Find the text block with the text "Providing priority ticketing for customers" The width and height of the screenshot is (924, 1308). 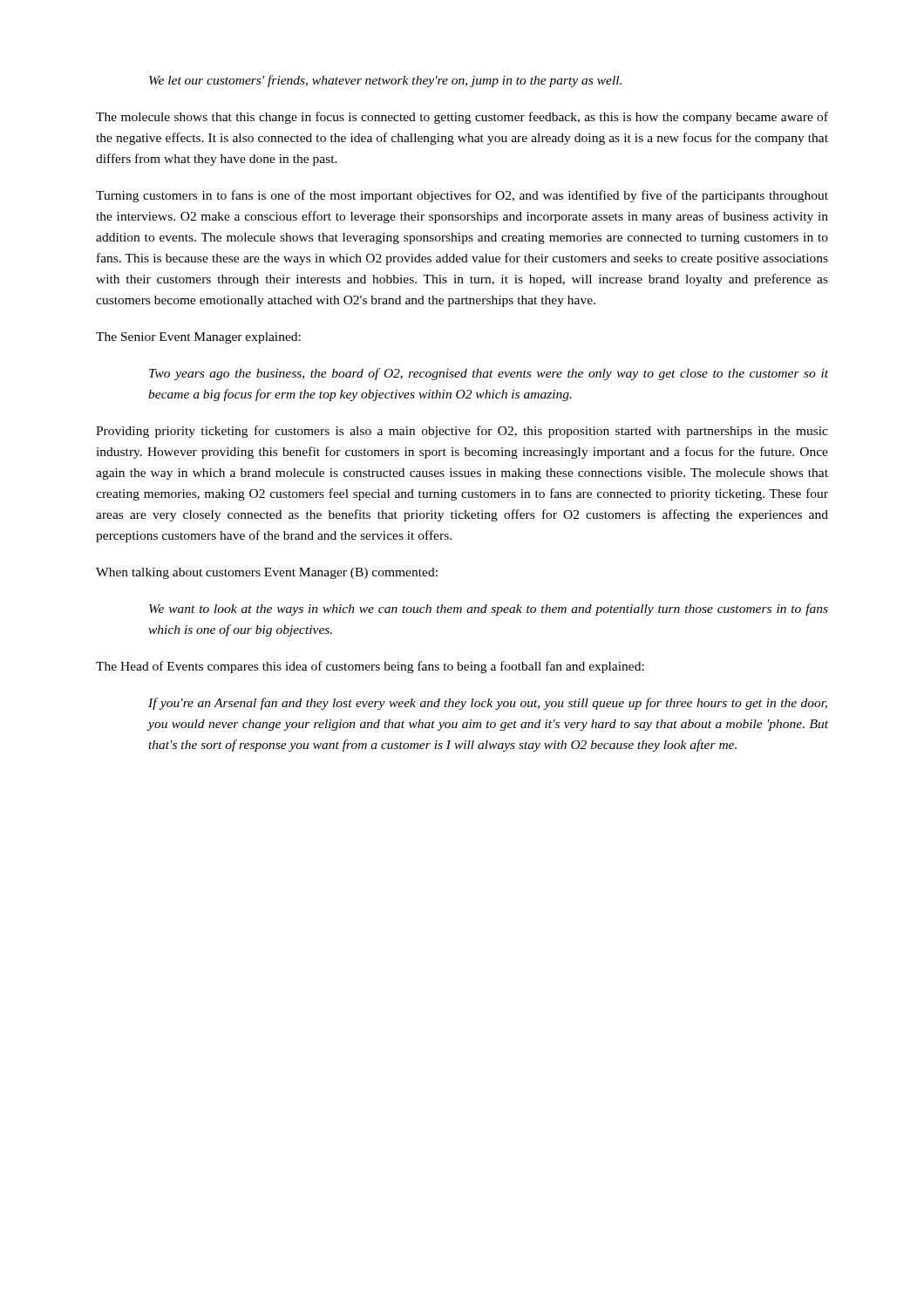[462, 483]
